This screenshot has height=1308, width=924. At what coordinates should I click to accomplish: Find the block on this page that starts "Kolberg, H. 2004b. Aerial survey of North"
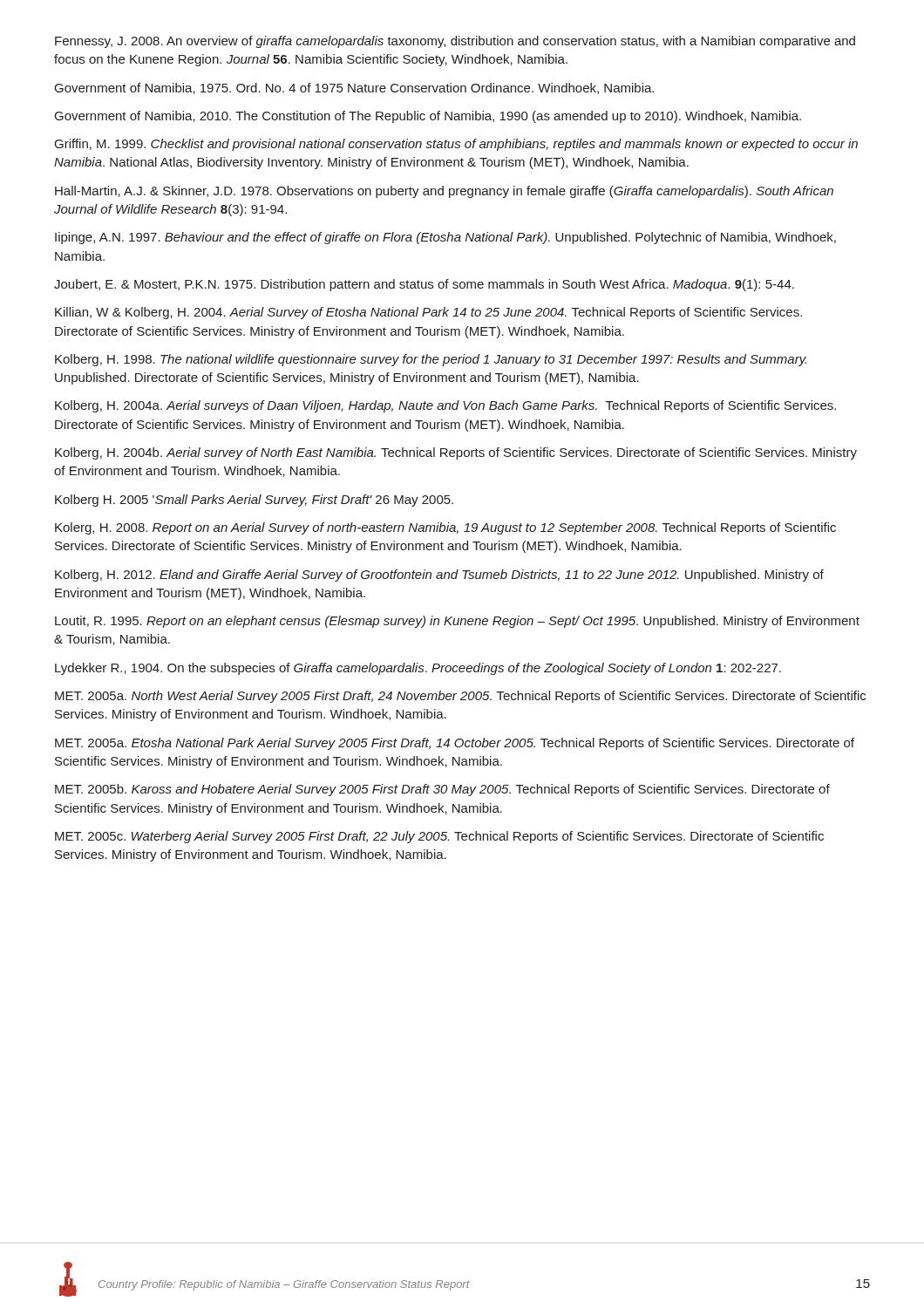[x=455, y=461]
